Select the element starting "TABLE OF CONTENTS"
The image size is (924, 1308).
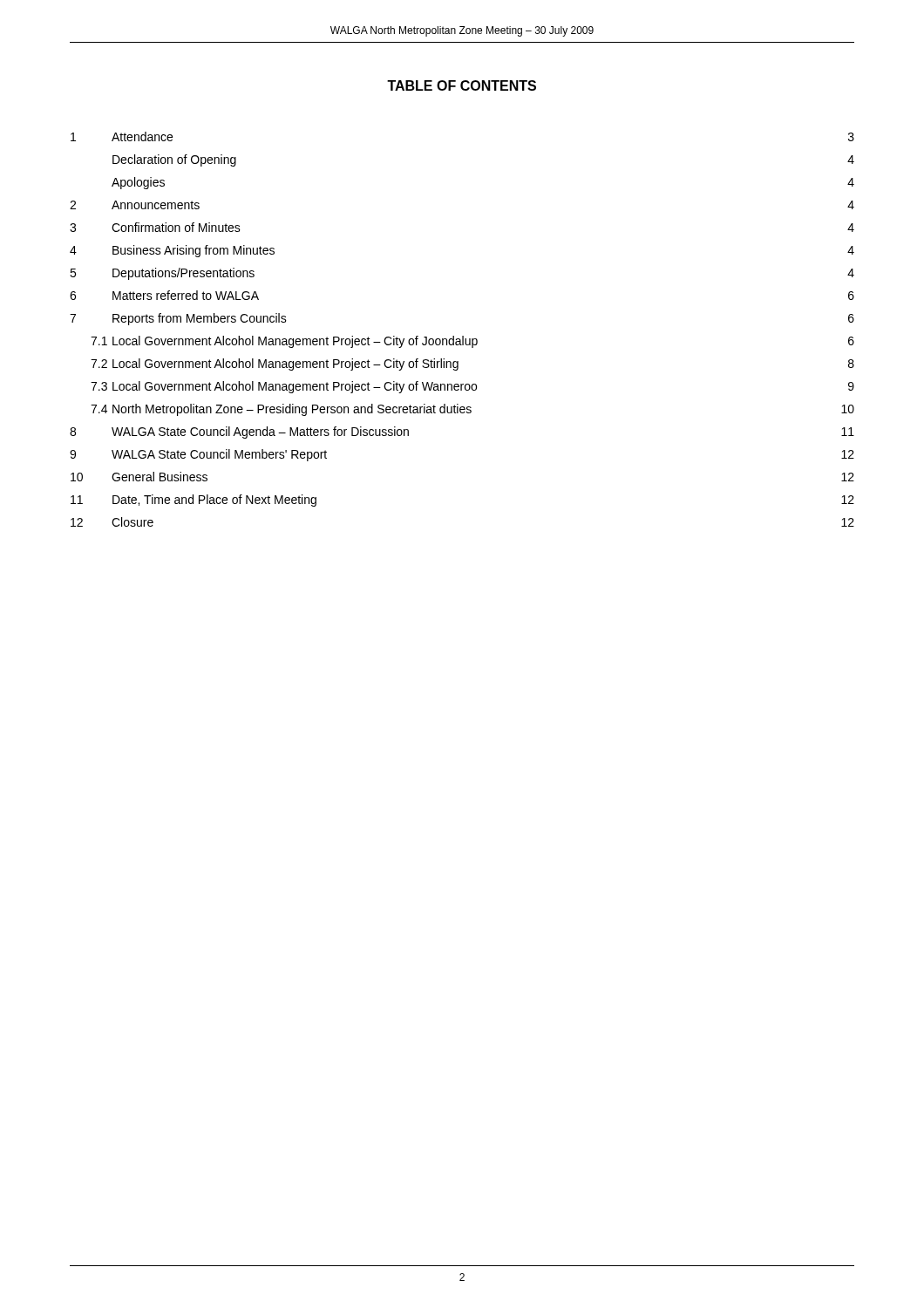click(x=462, y=86)
